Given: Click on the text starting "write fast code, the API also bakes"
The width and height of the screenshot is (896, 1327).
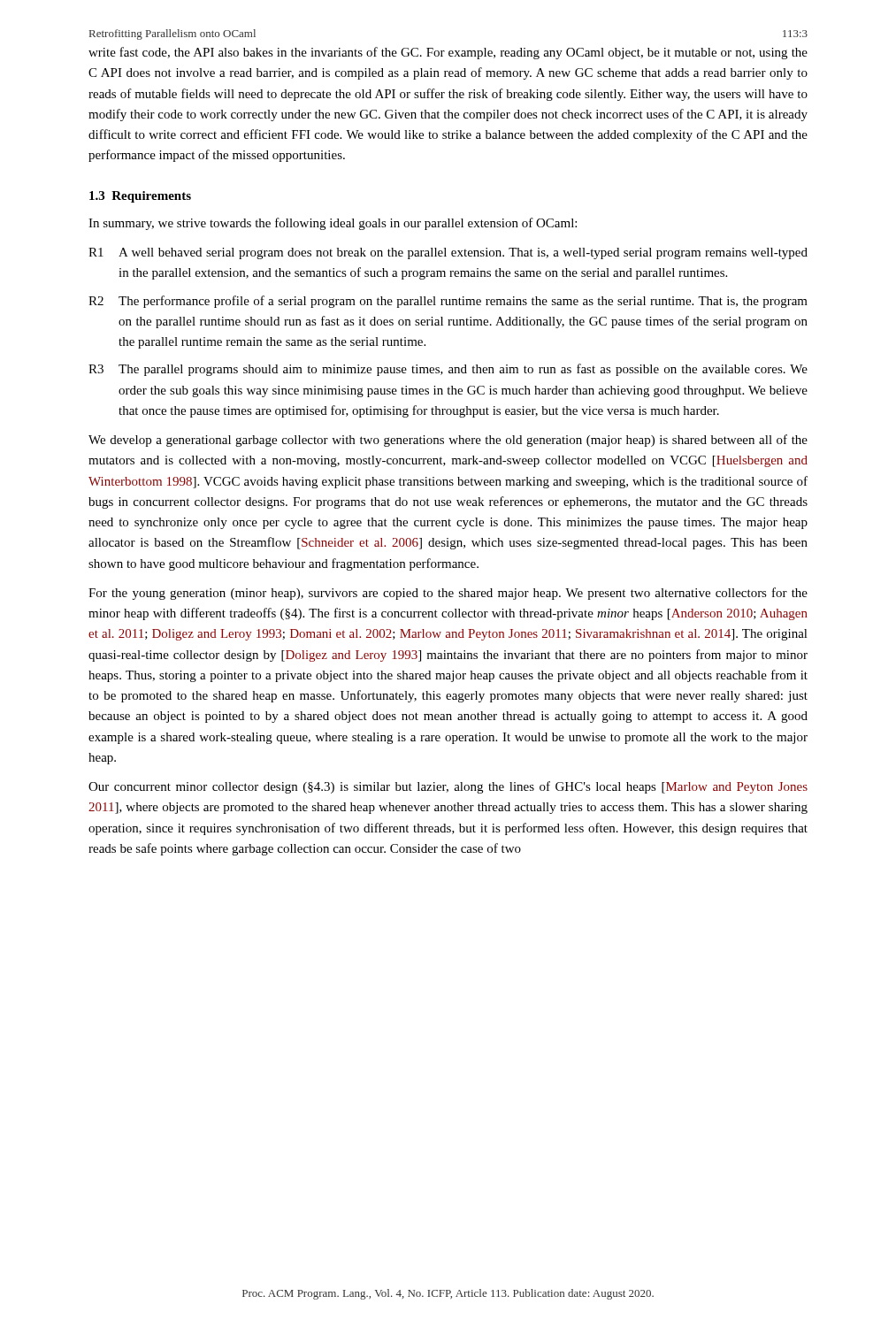Looking at the screenshot, I should [x=448, y=104].
